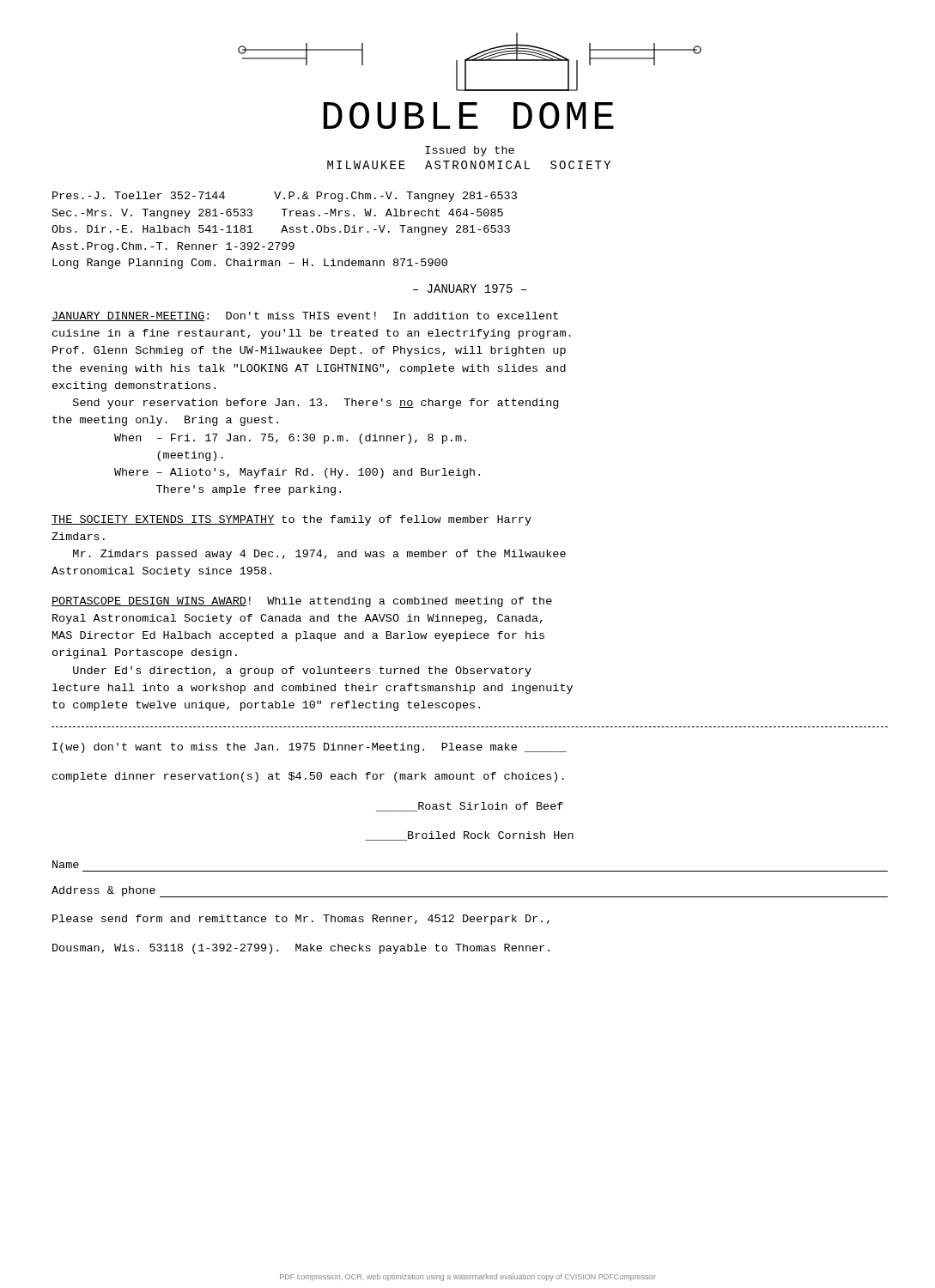Point to the block beginning "THE SOCIETY EXTENDS ITS"

(x=470, y=546)
